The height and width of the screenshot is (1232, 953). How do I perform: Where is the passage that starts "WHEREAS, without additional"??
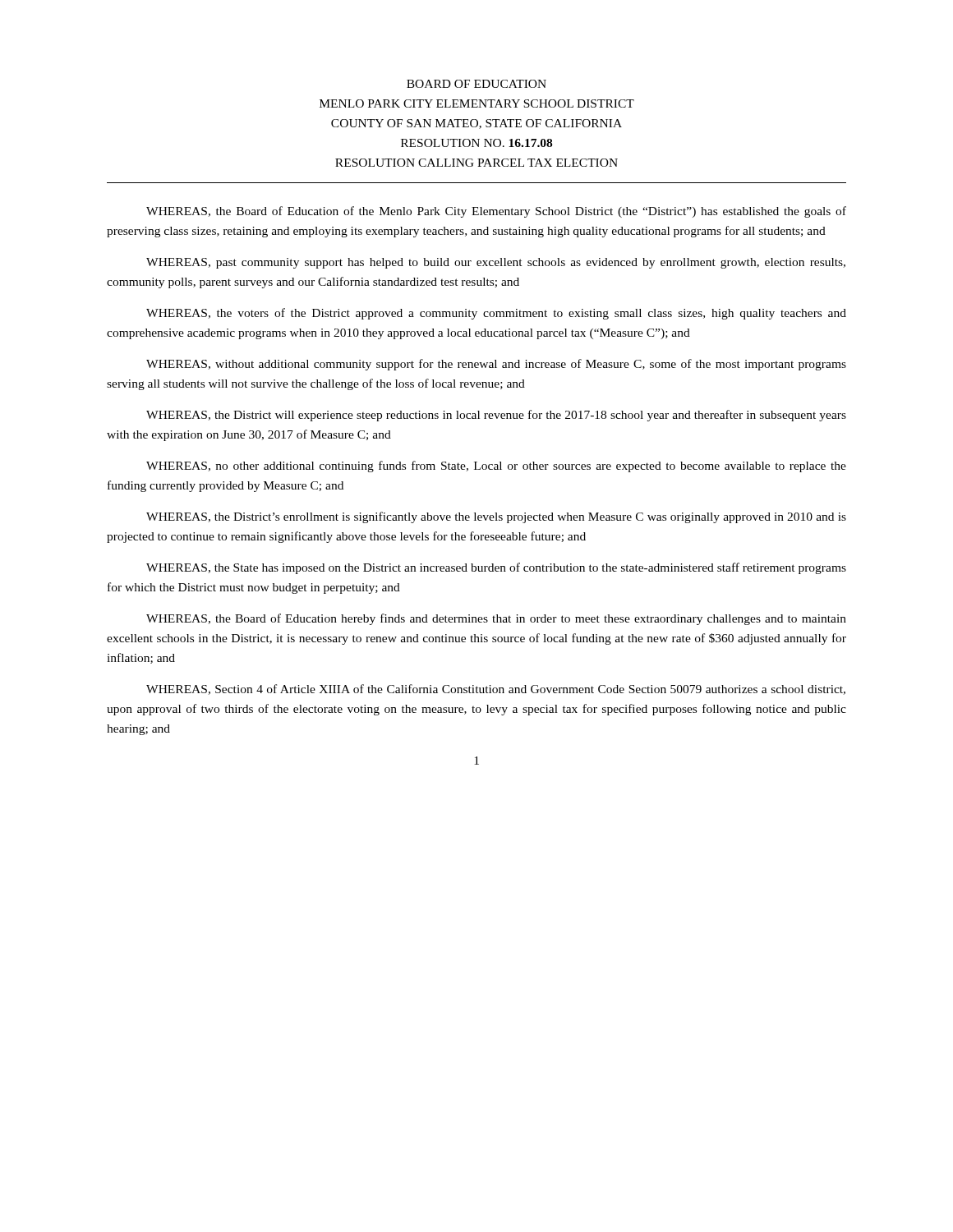click(x=476, y=373)
